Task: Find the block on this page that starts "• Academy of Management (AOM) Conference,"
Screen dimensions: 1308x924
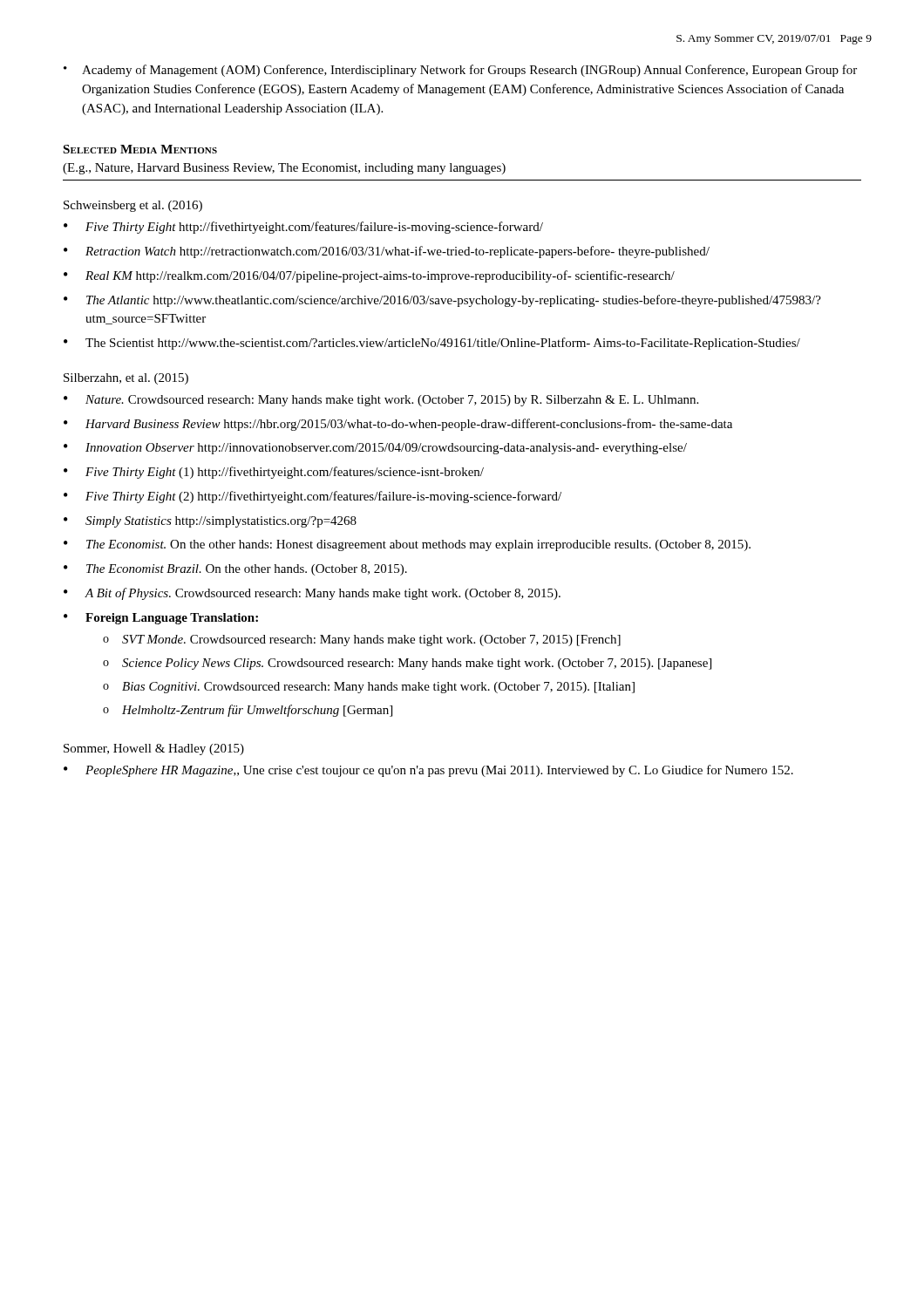Action: coord(462,90)
